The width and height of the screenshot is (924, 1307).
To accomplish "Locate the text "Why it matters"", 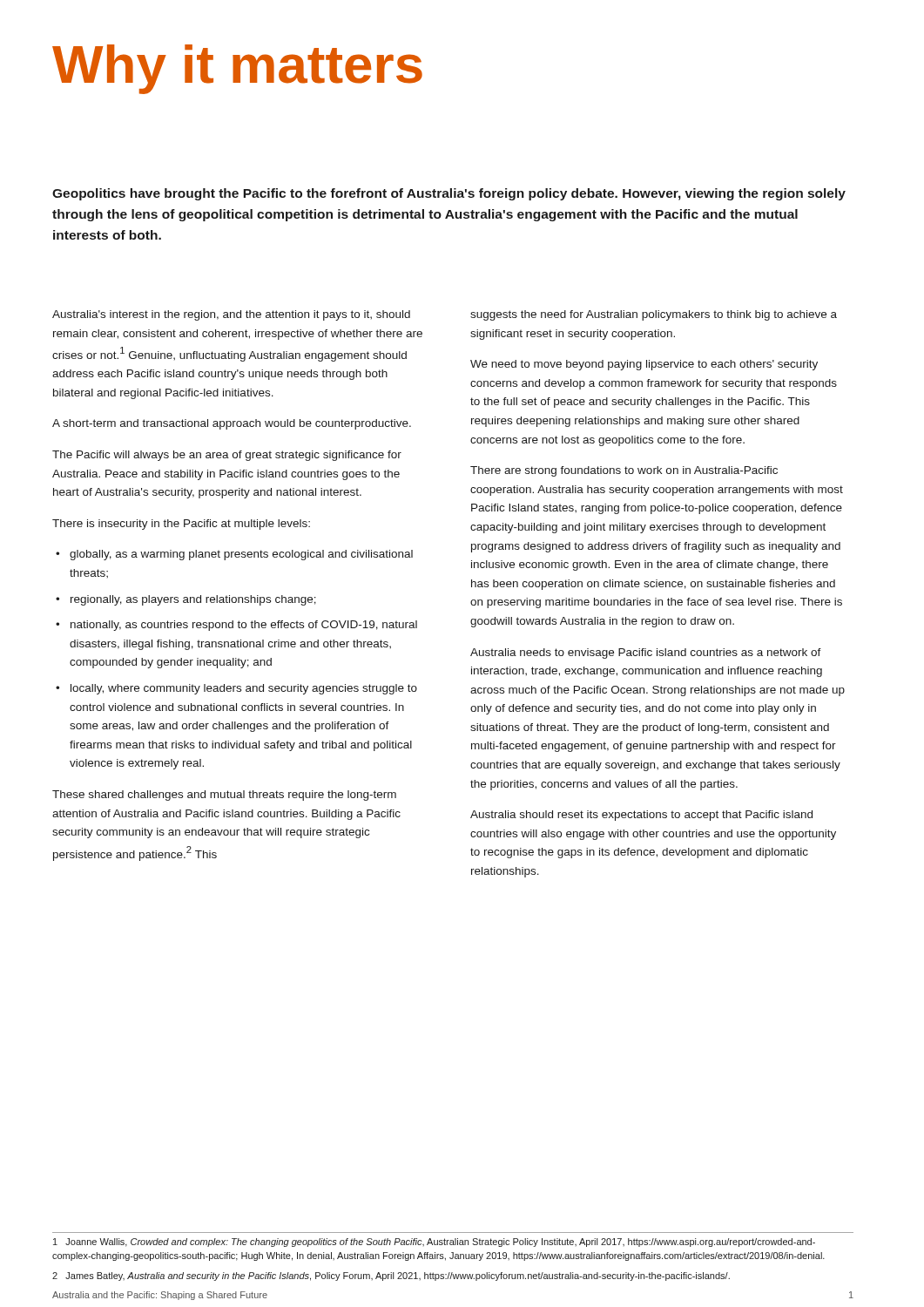I will [357, 65].
